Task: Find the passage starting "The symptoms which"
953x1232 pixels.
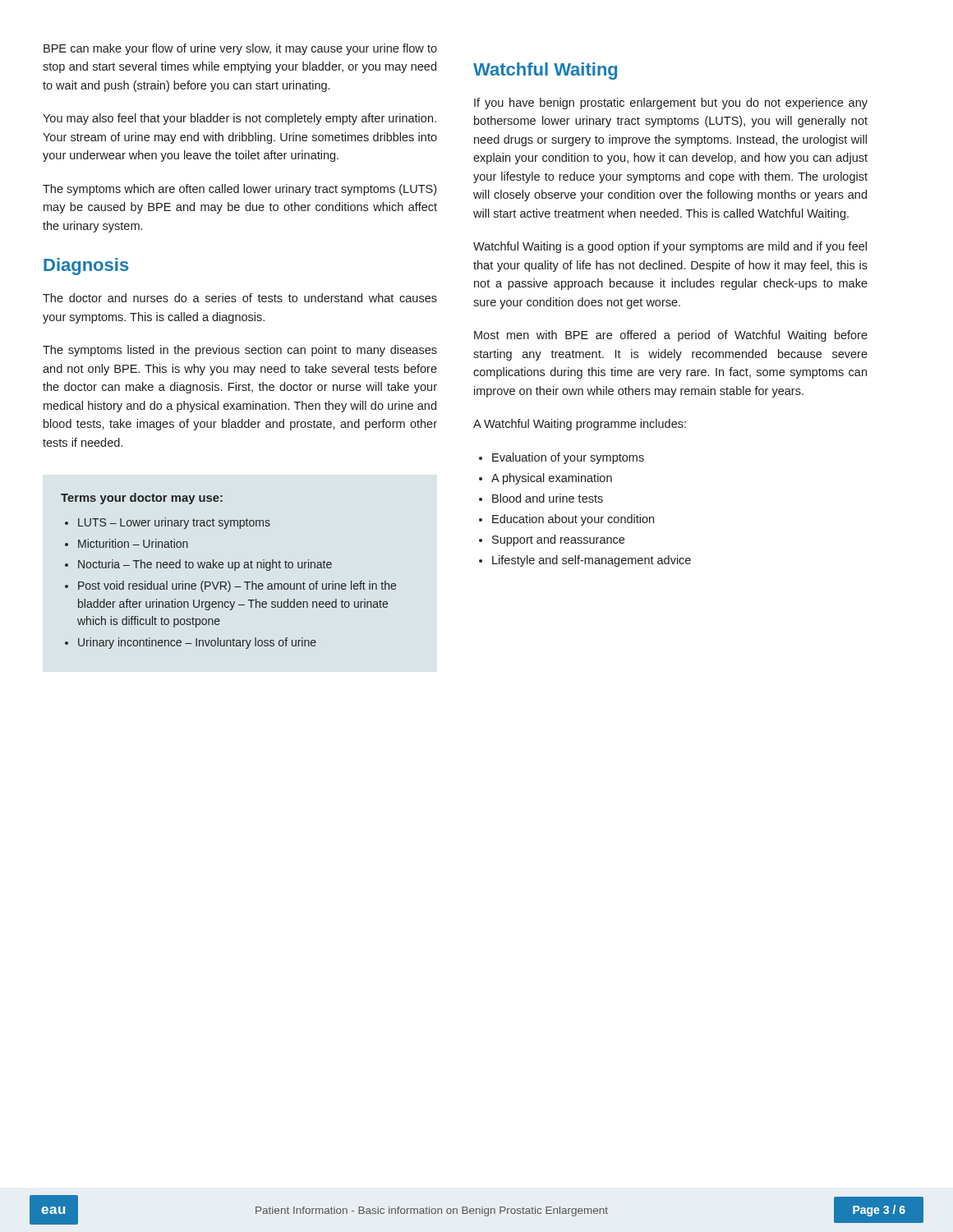Action: pyautogui.click(x=240, y=207)
